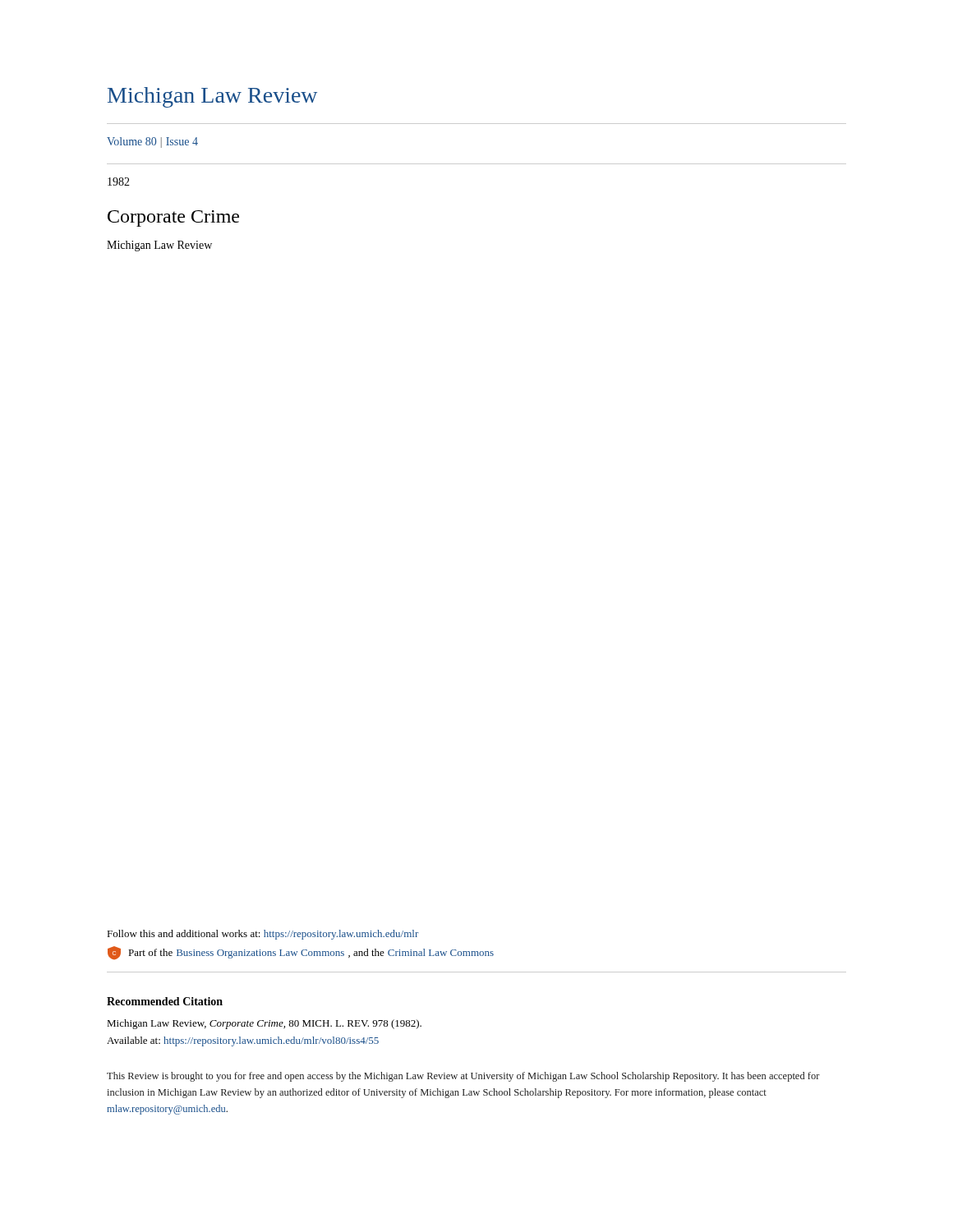
Task: Where is the passage that starts "Michigan Law Review, Corporate Crime,"?
Action: (265, 1032)
